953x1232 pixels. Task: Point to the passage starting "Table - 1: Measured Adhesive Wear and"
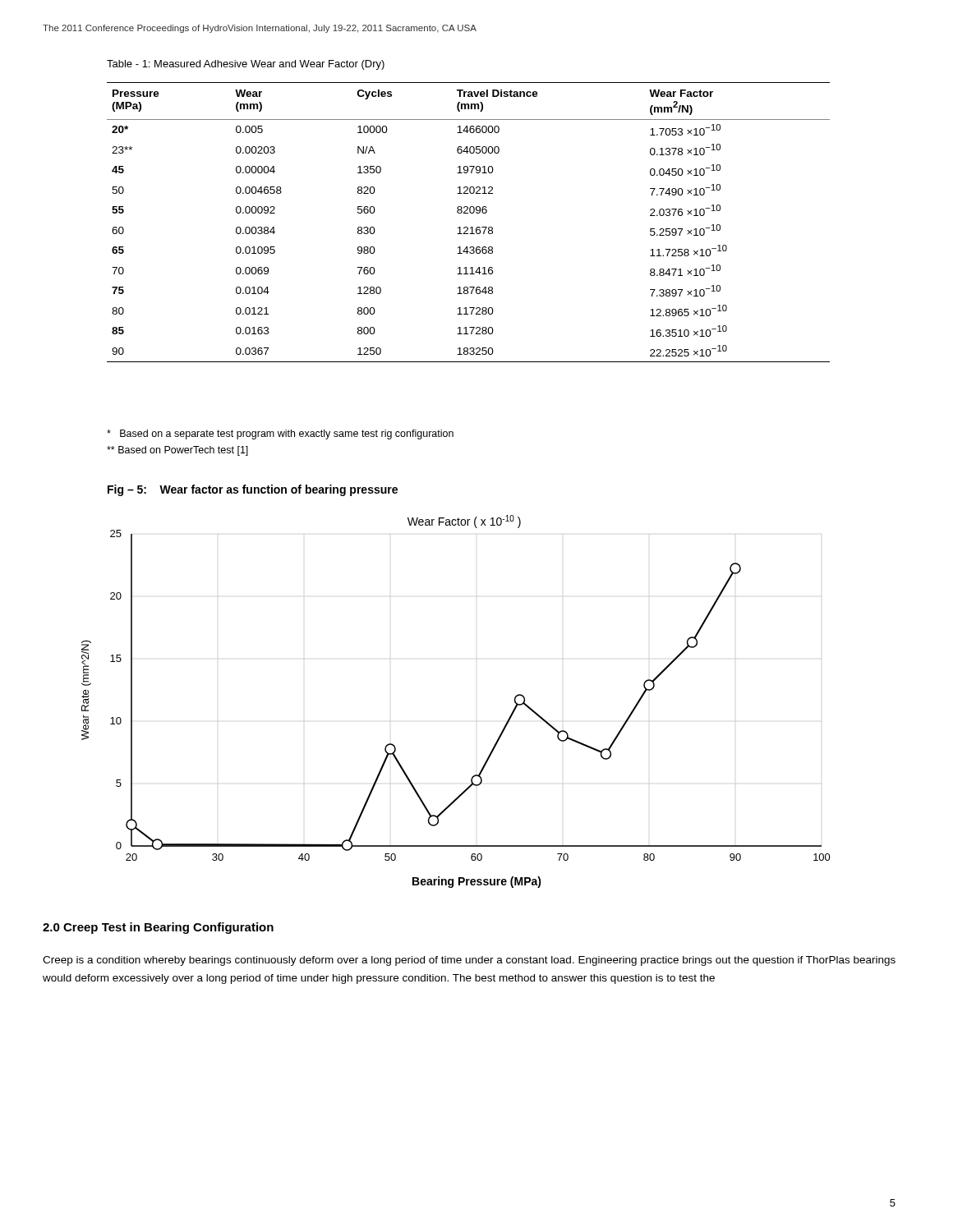point(246,64)
